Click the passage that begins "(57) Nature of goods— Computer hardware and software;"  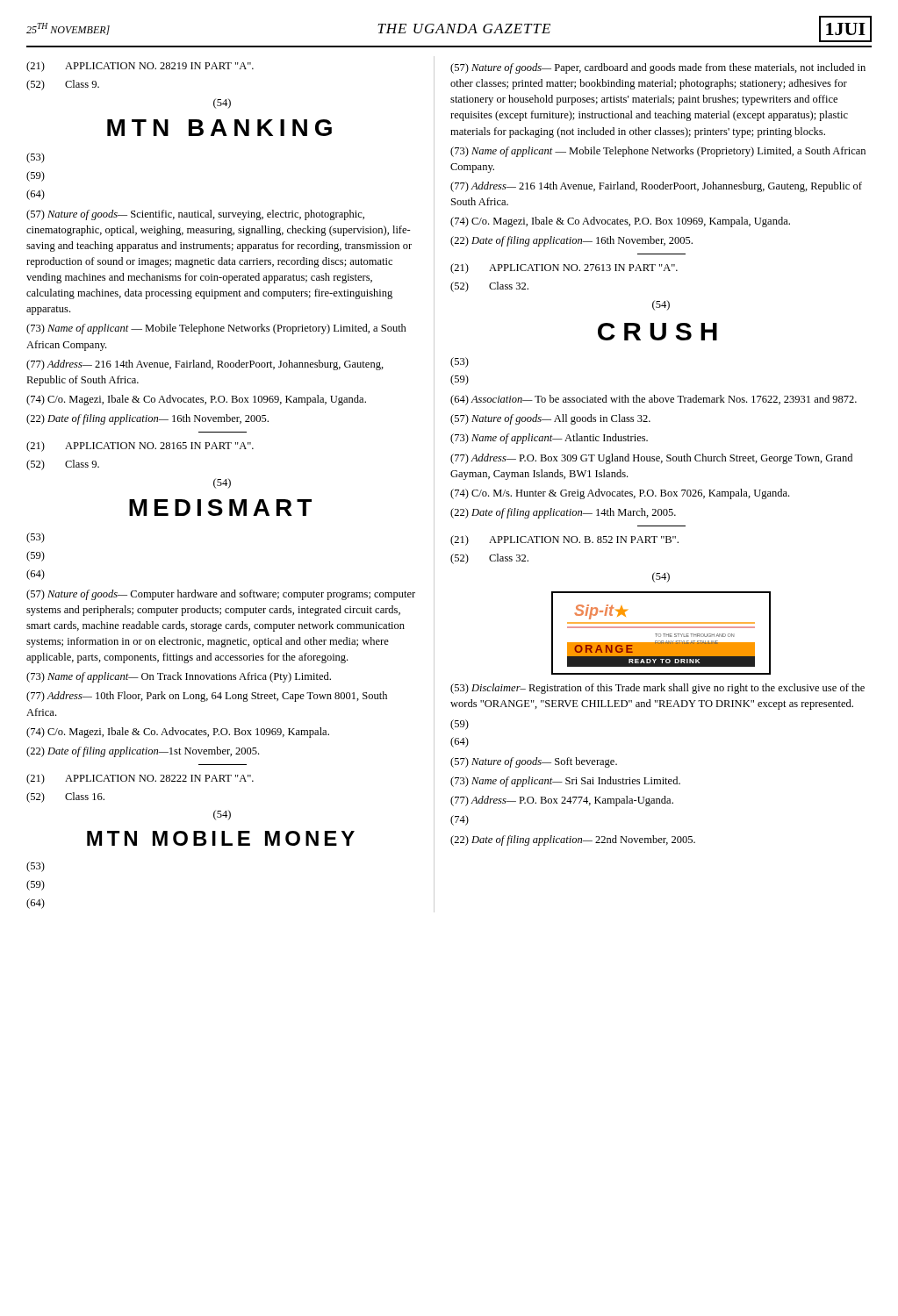click(x=222, y=672)
